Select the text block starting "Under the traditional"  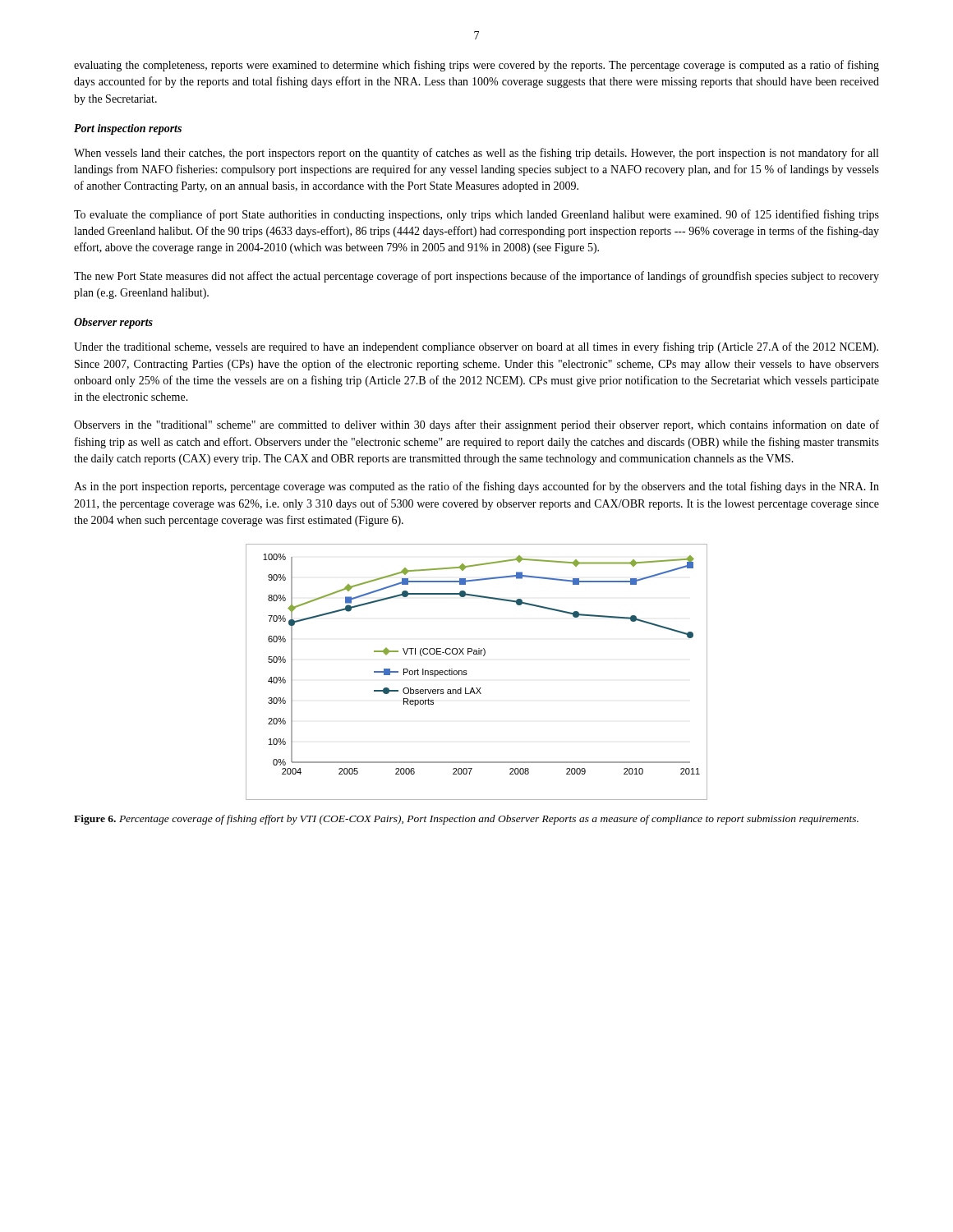(x=476, y=373)
